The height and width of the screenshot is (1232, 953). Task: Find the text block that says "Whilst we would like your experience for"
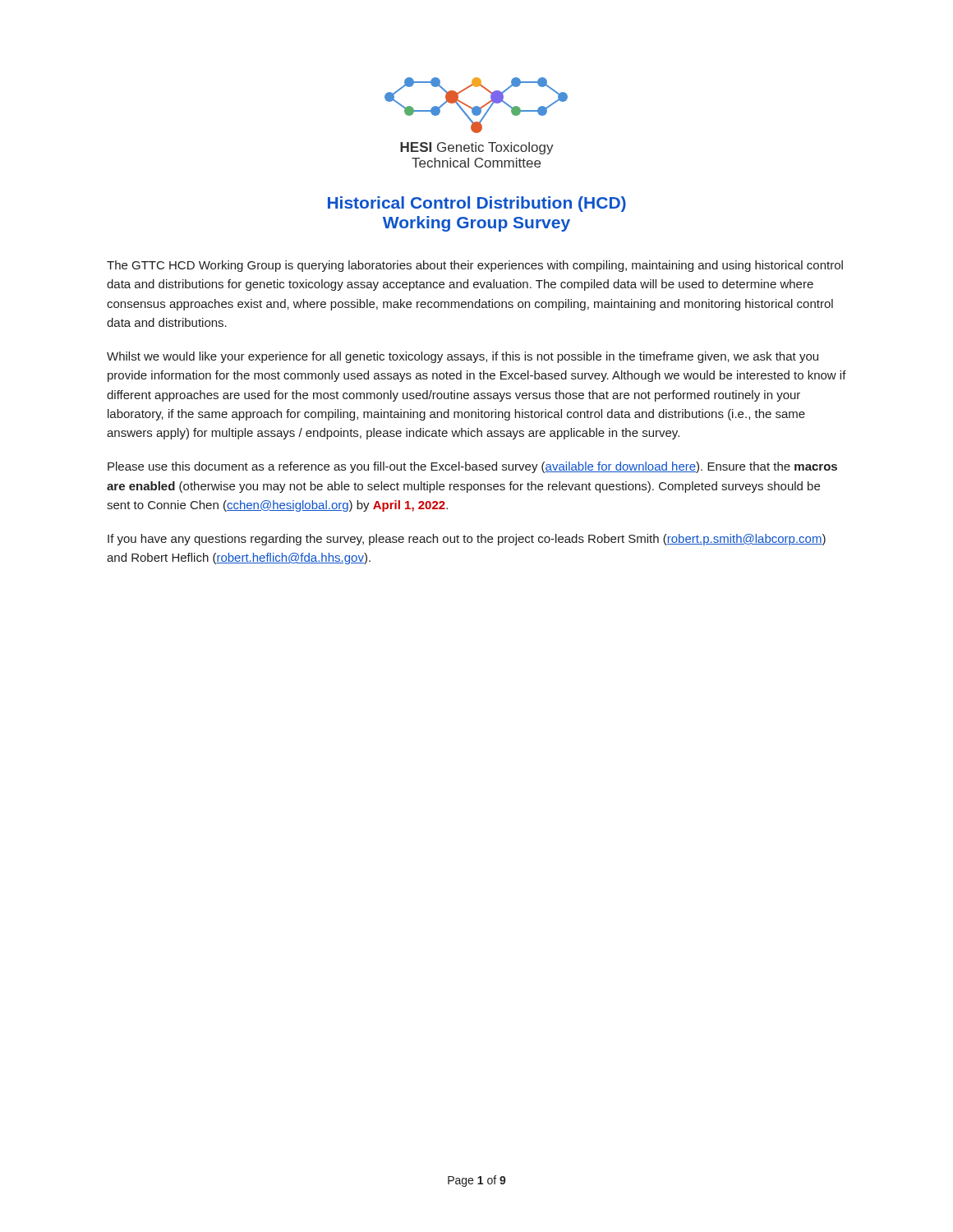click(476, 394)
